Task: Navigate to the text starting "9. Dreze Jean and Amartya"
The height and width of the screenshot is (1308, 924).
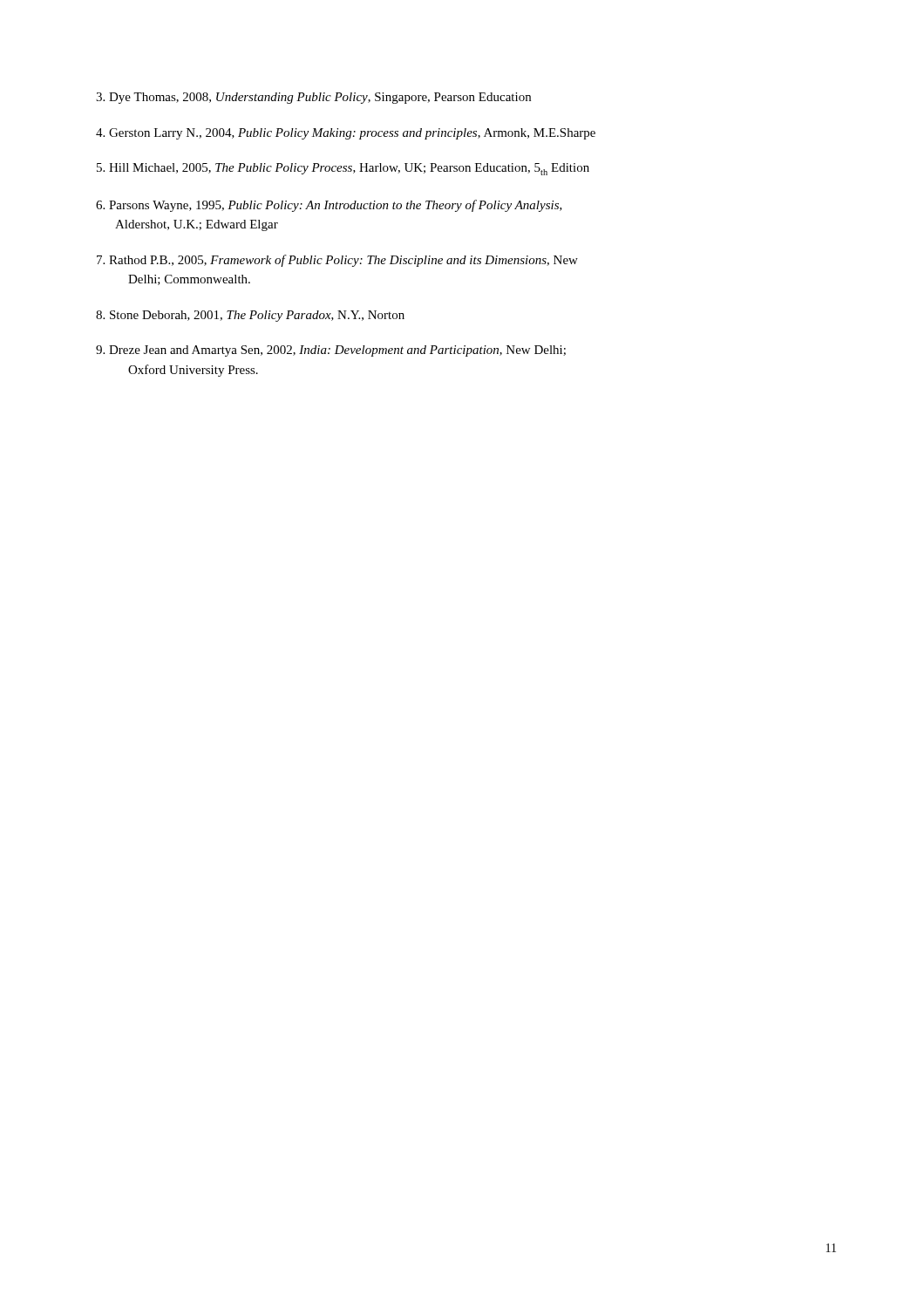Action: click(x=331, y=360)
